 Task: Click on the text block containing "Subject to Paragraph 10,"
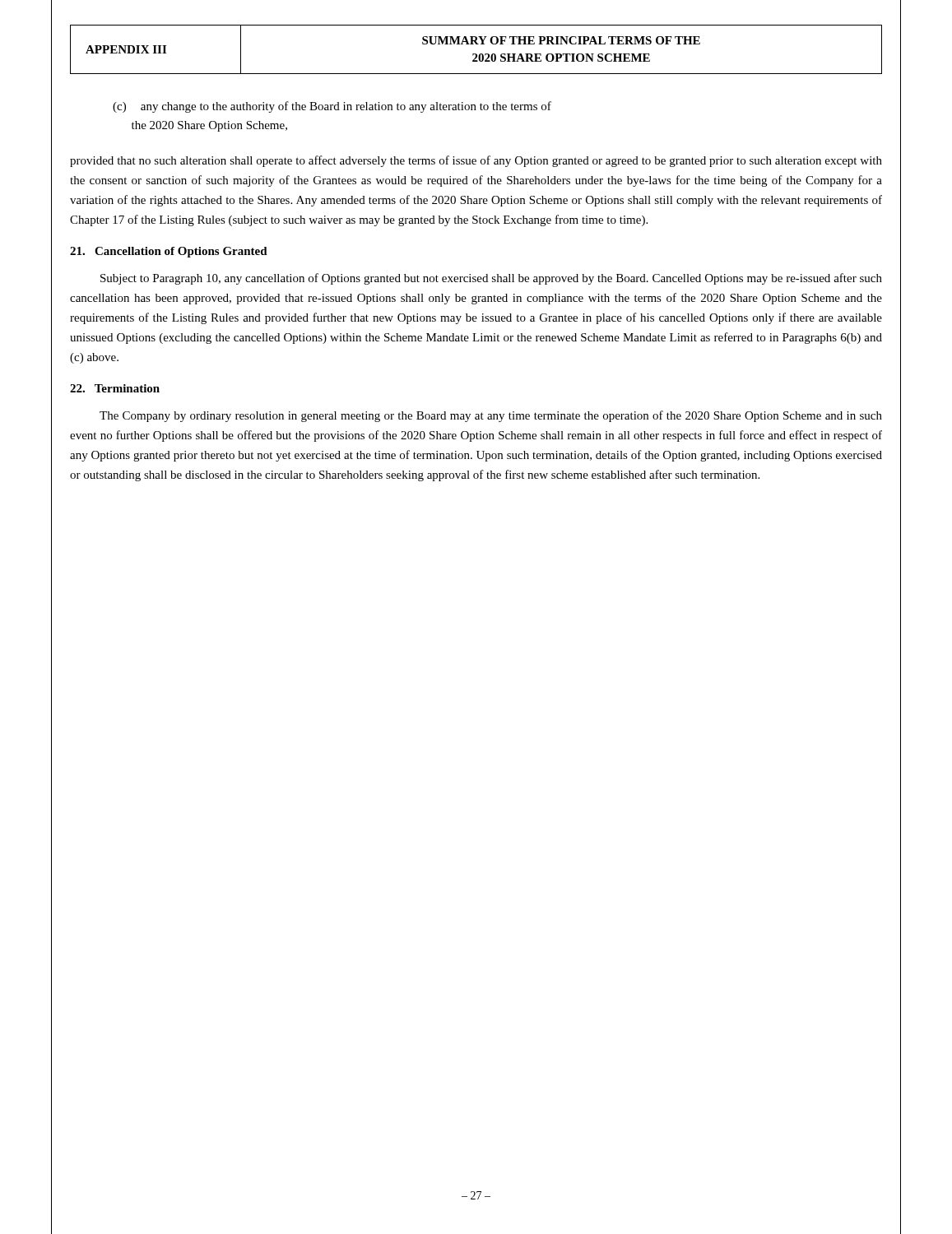click(x=476, y=317)
